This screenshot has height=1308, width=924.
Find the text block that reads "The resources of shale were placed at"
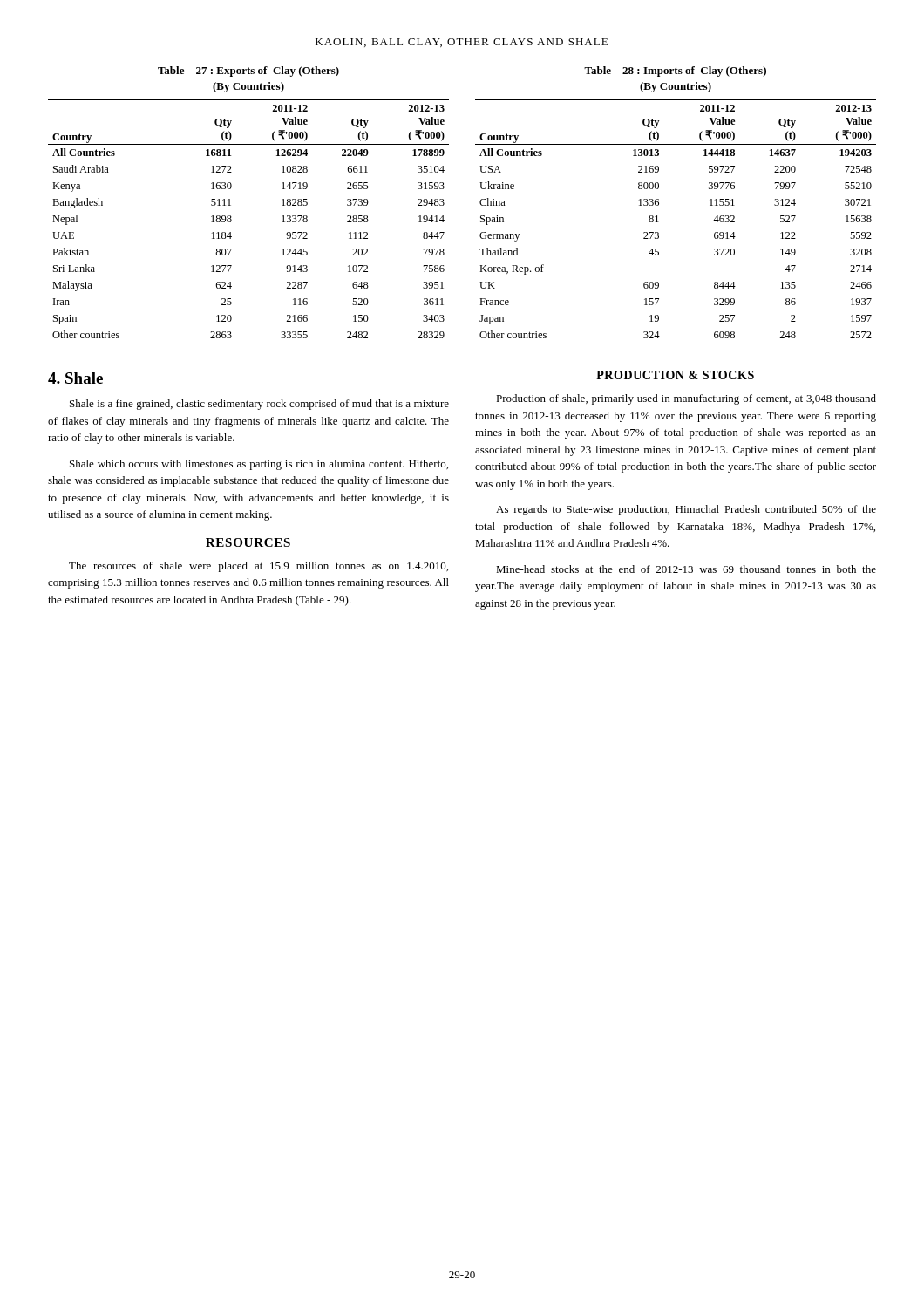point(248,582)
